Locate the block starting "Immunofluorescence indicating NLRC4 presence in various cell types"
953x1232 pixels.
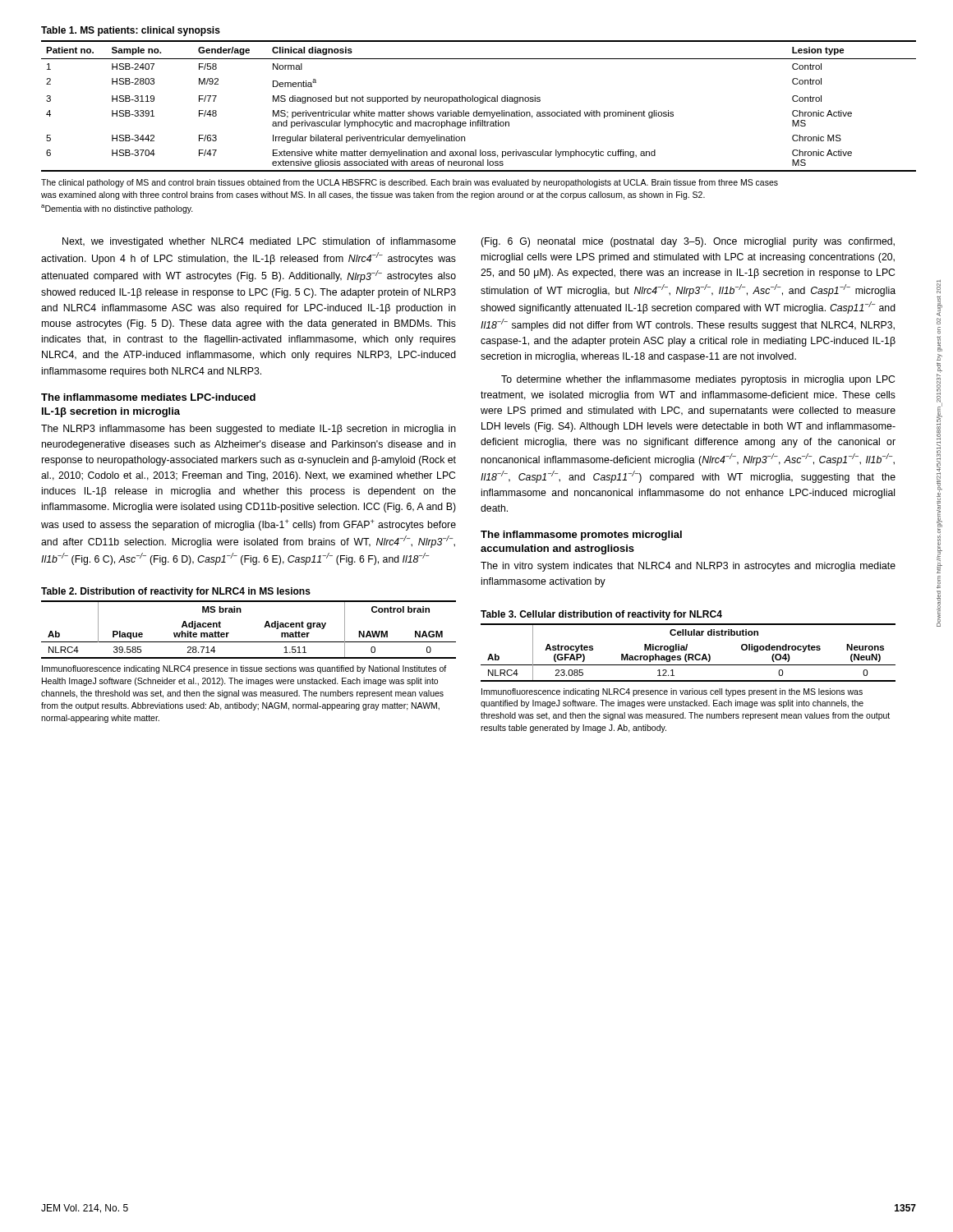[685, 710]
